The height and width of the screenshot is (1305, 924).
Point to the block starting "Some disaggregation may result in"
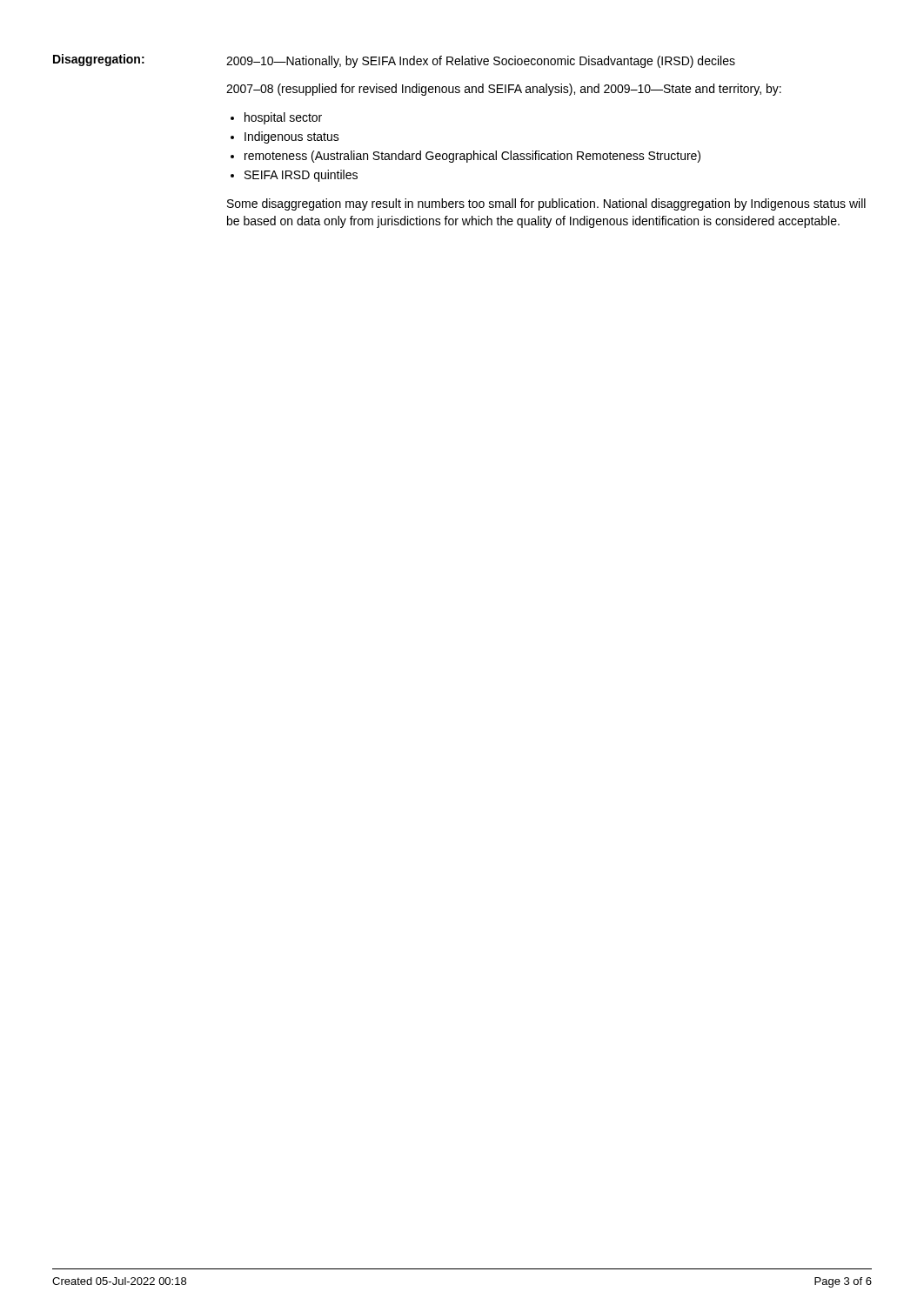point(549,212)
